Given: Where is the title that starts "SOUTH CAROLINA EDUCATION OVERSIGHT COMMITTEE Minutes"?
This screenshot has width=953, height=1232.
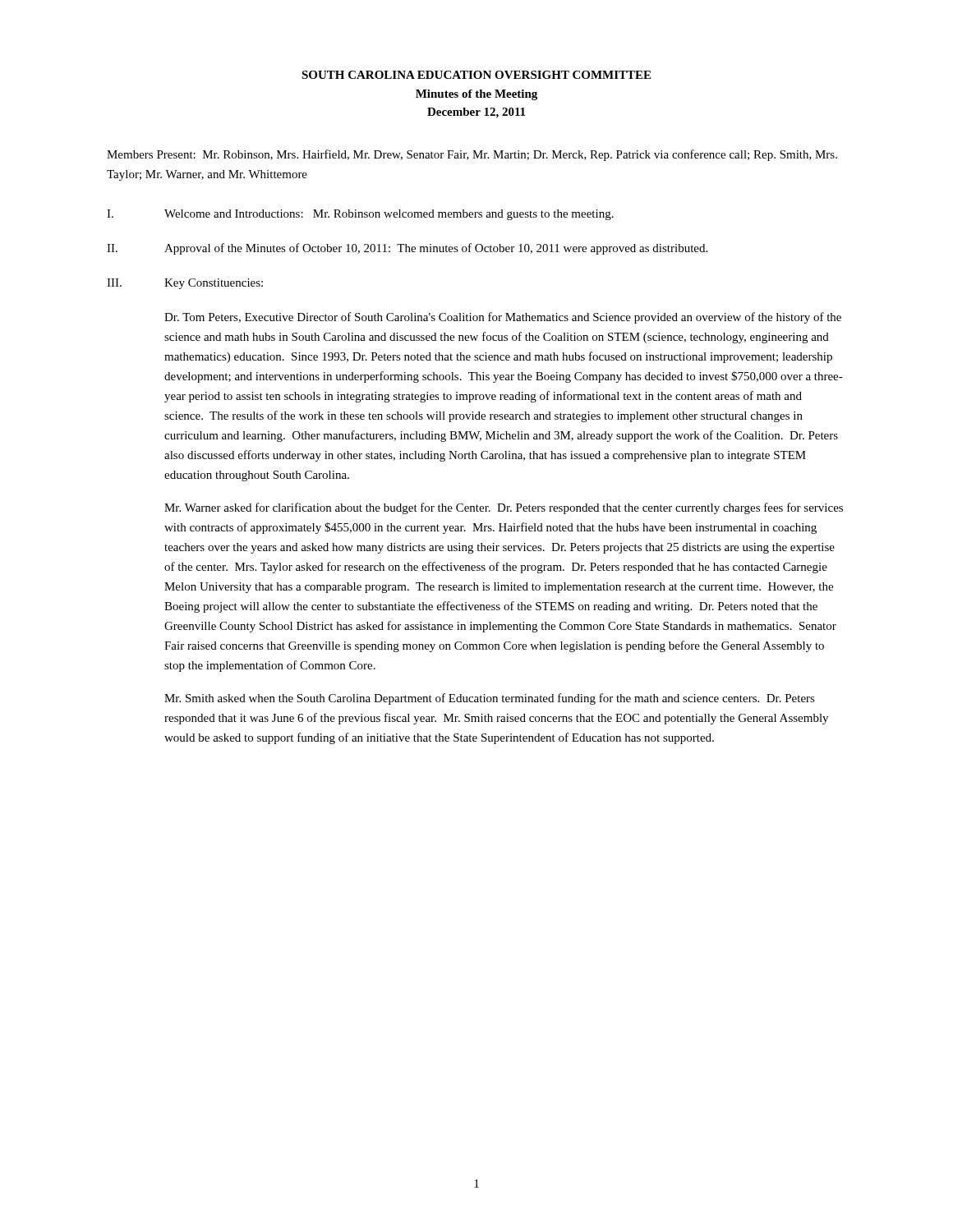Looking at the screenshot, I should (x=476, y=93).
